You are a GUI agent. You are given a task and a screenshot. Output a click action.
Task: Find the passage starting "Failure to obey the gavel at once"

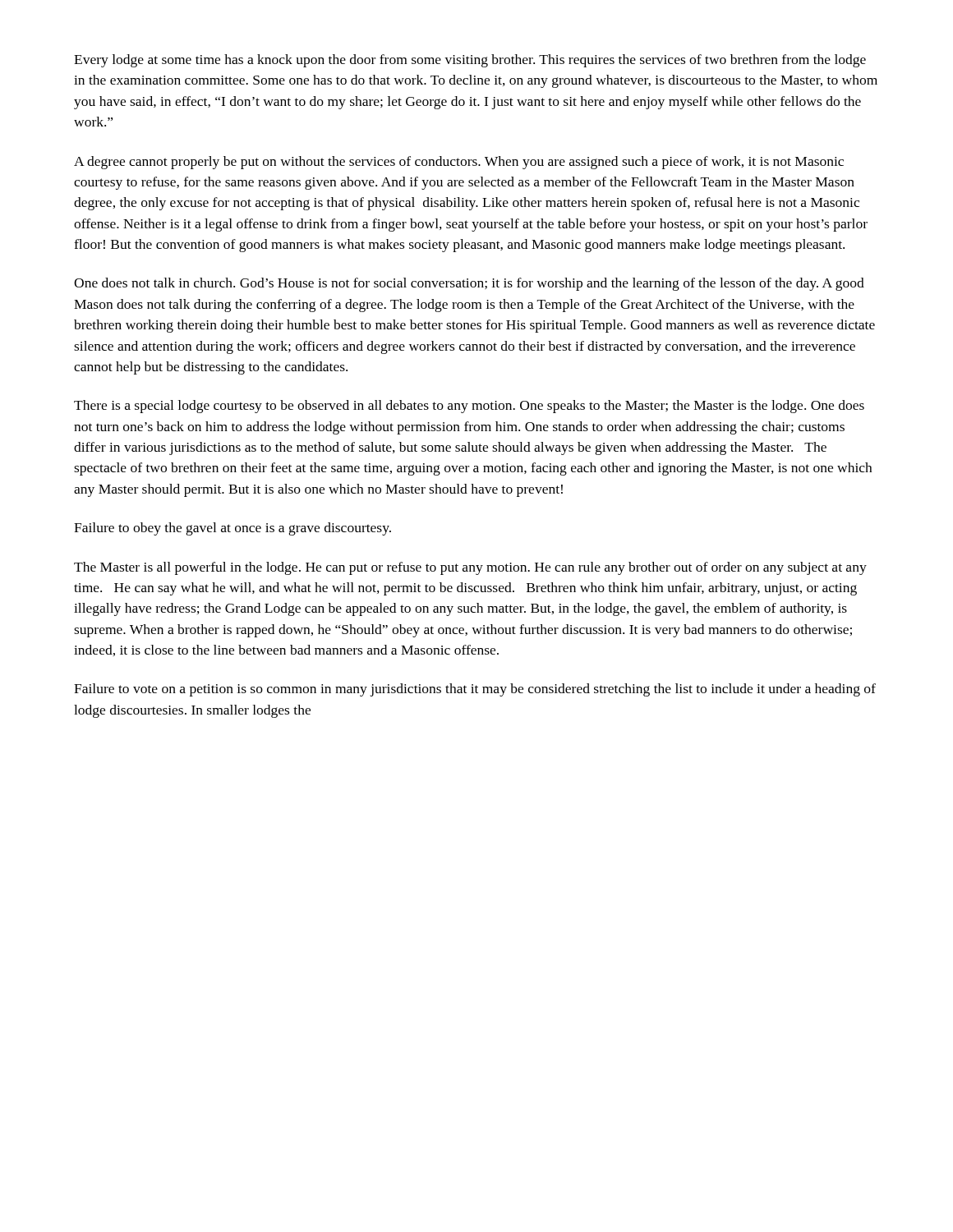click(233, 527)
